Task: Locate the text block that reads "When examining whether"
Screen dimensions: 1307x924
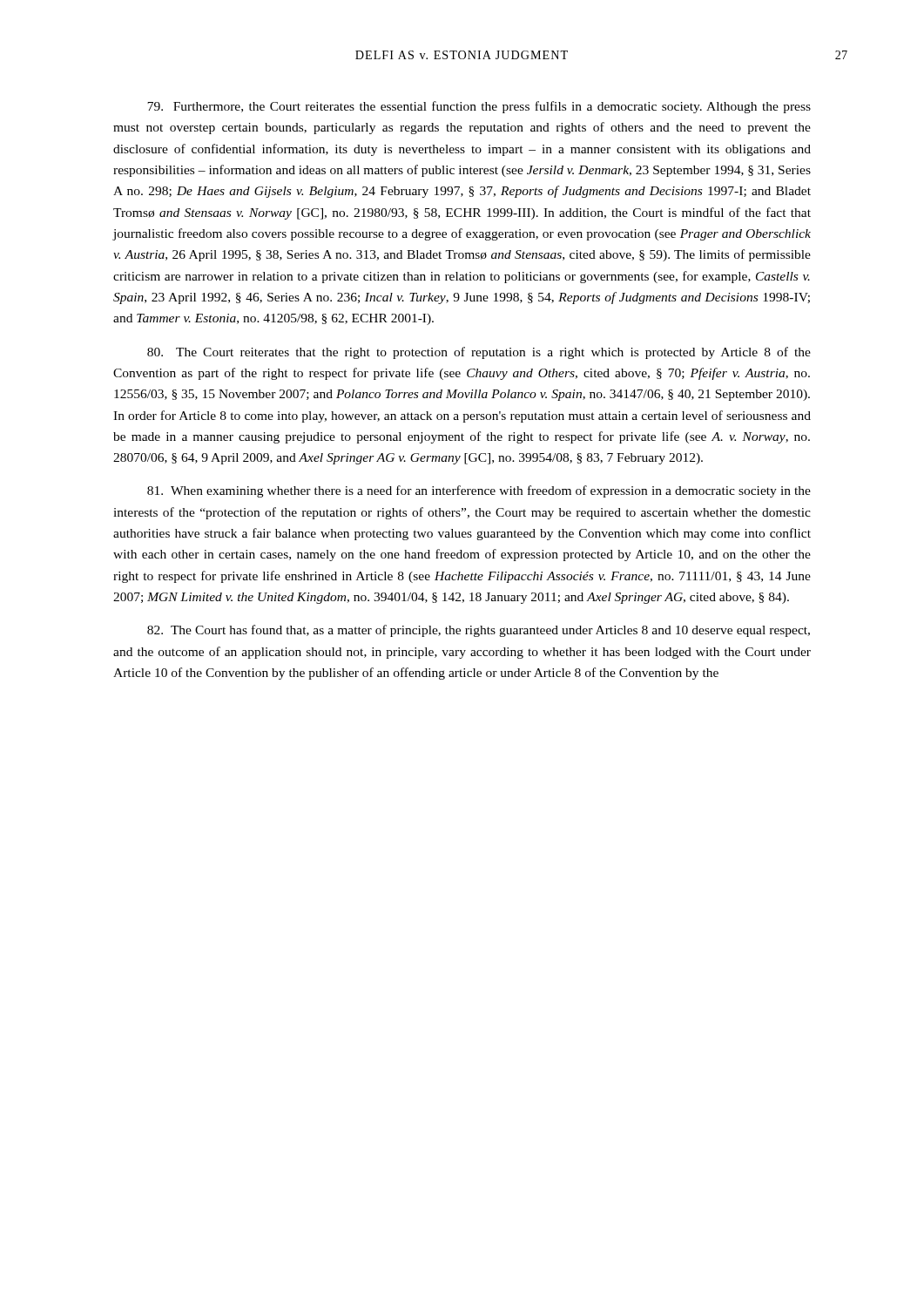Action: click(462, 544)
